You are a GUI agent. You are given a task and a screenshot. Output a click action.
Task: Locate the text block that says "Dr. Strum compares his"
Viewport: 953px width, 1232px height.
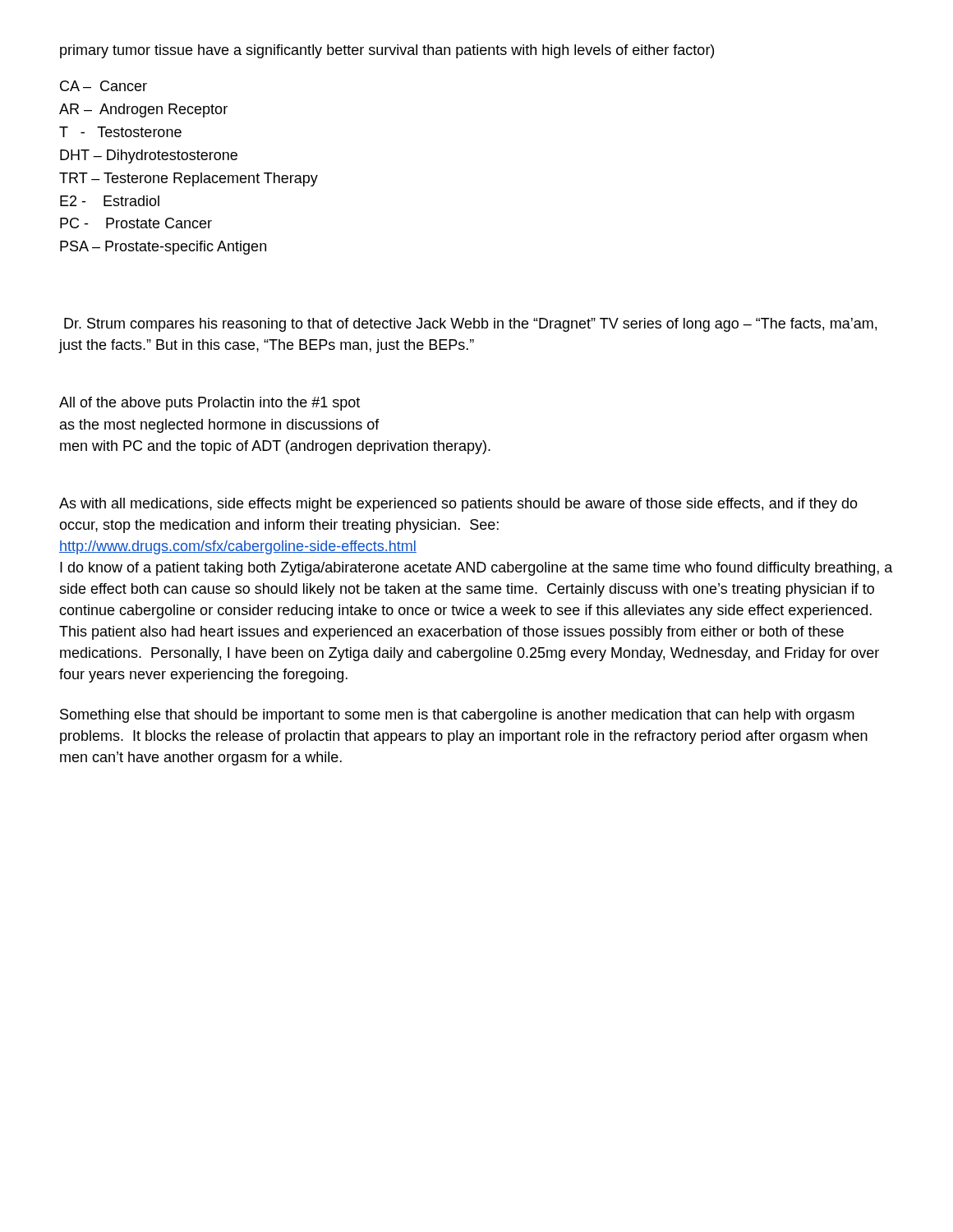coord(469,334)
